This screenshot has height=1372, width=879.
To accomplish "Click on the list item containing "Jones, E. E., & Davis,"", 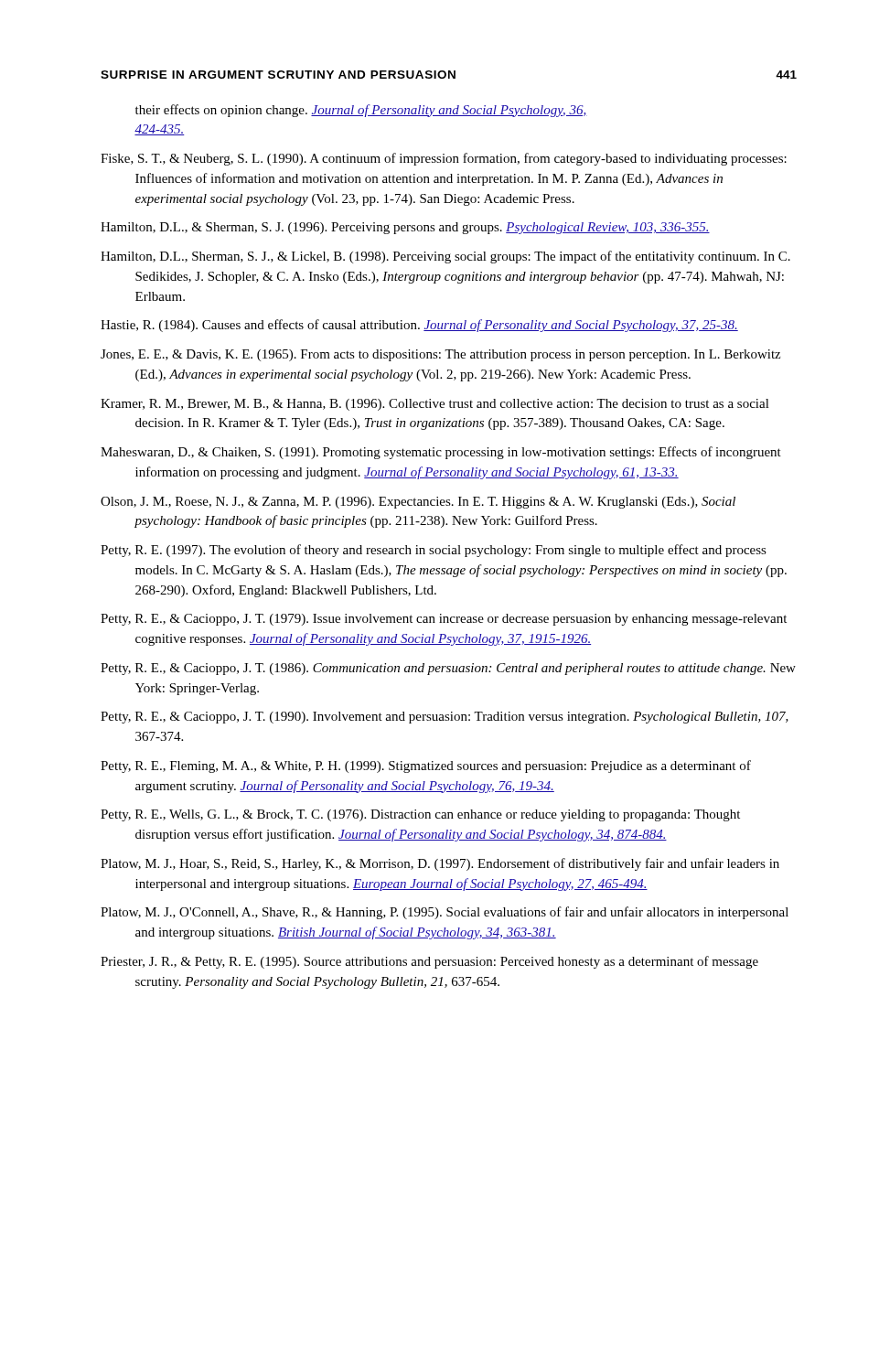I will (441, 364).
